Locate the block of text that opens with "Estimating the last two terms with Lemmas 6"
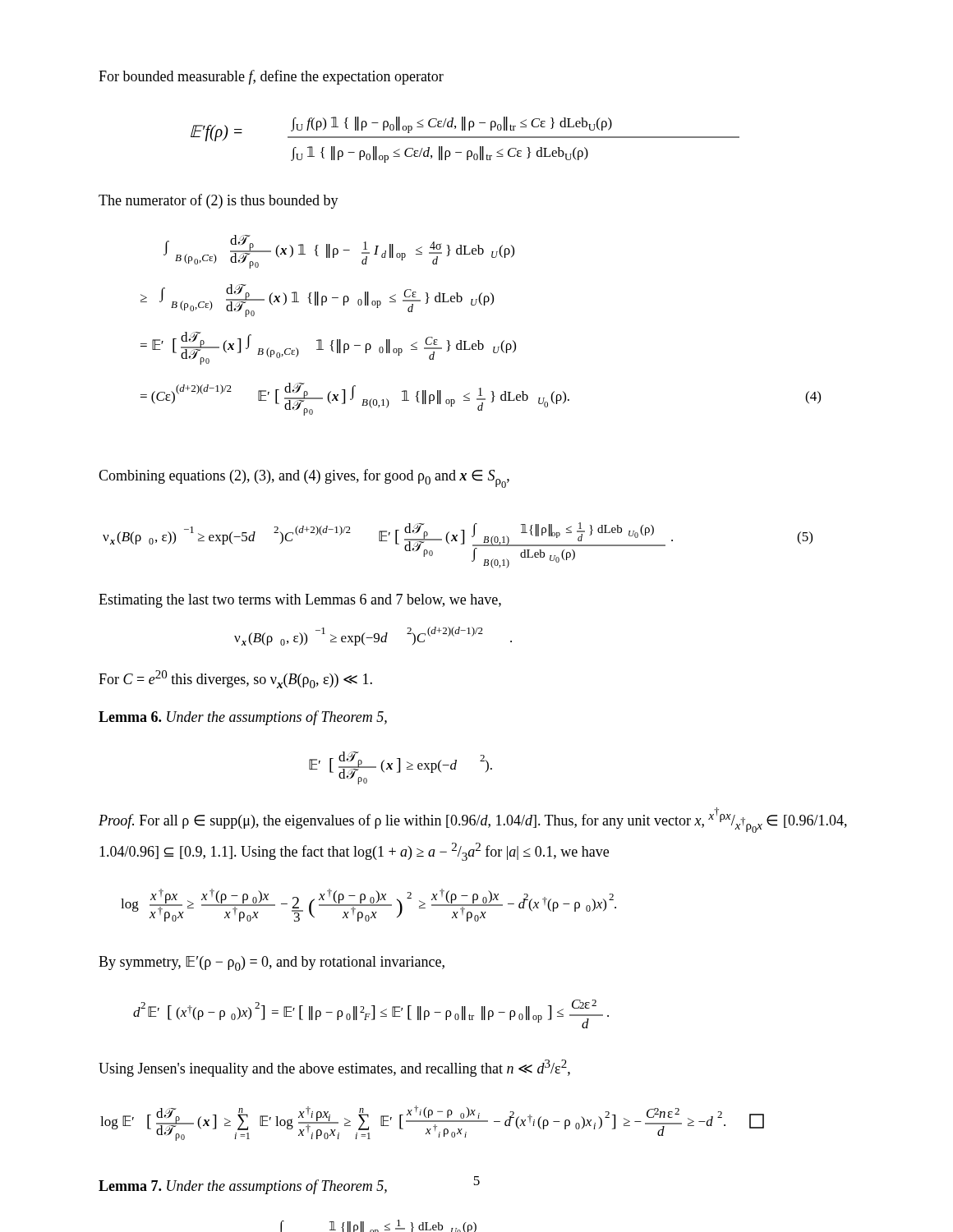 click(x=300, y=600)
